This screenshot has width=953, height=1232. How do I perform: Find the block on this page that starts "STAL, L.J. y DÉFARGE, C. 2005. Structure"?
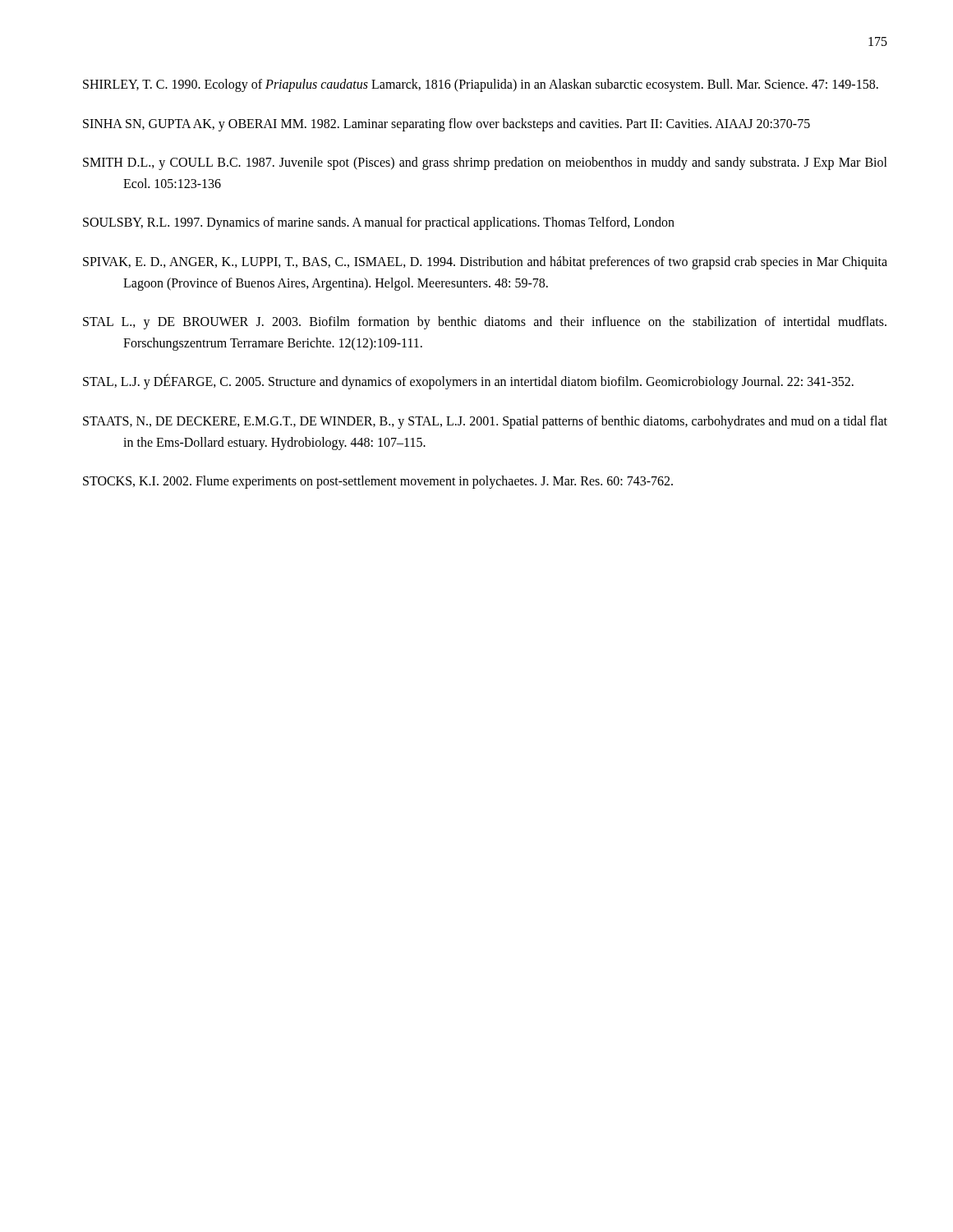(x=468, y=382)
